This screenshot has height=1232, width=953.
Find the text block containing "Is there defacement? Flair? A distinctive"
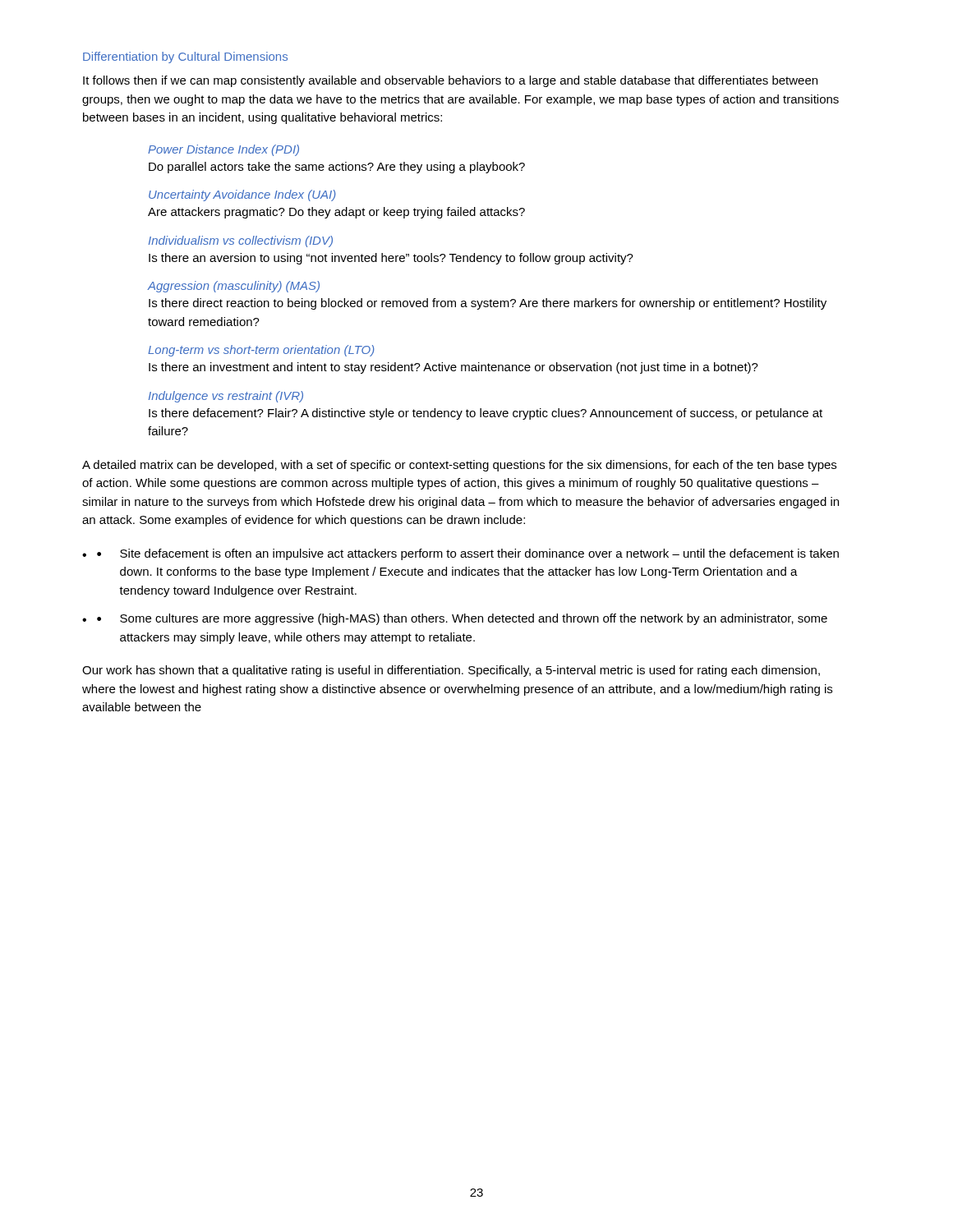497,422
